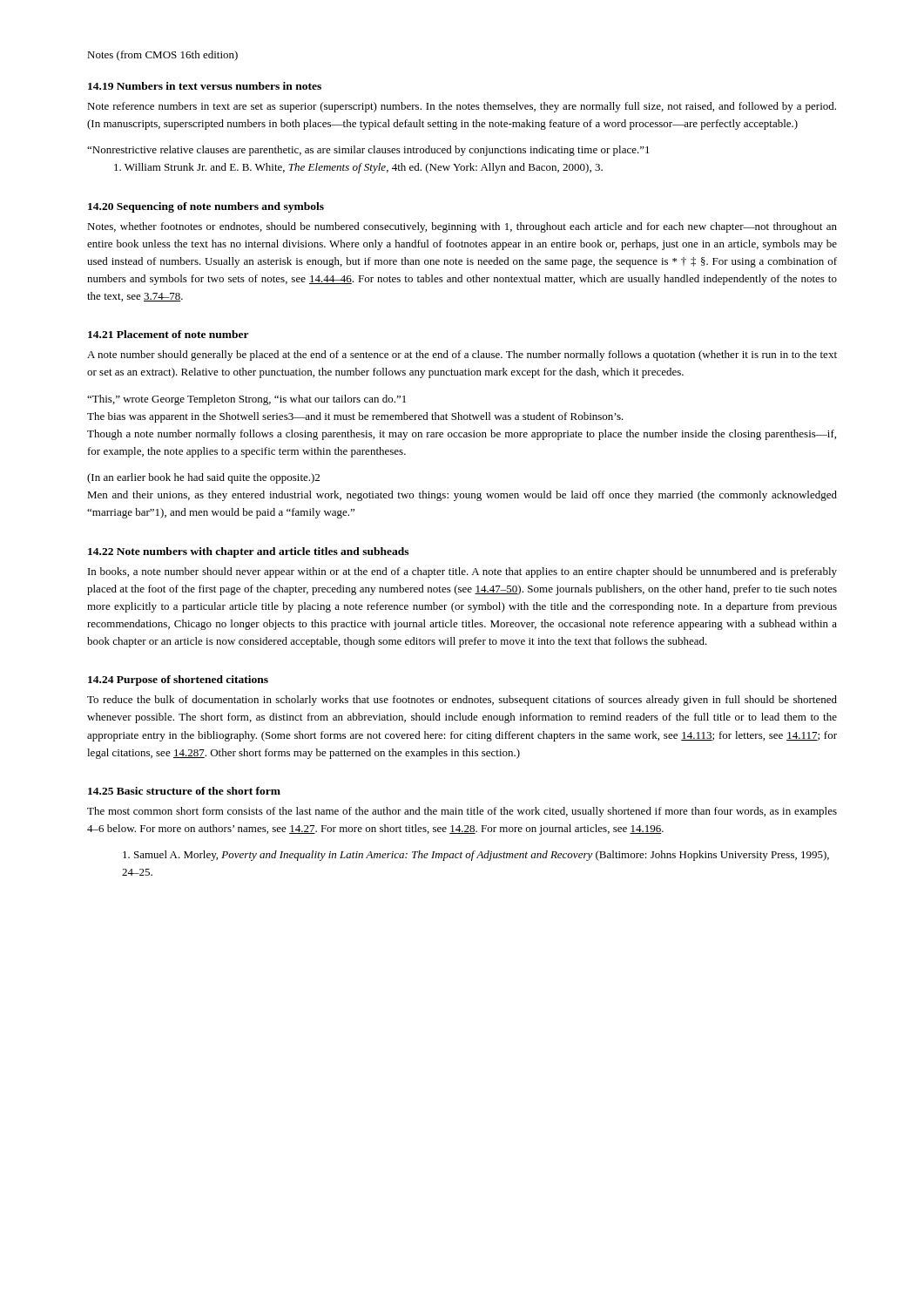The height and width of the screenshot is (1307, 924).
Task: Click on the section header with the text "14.25 Basic structure of the"
Action: point(184,791)
